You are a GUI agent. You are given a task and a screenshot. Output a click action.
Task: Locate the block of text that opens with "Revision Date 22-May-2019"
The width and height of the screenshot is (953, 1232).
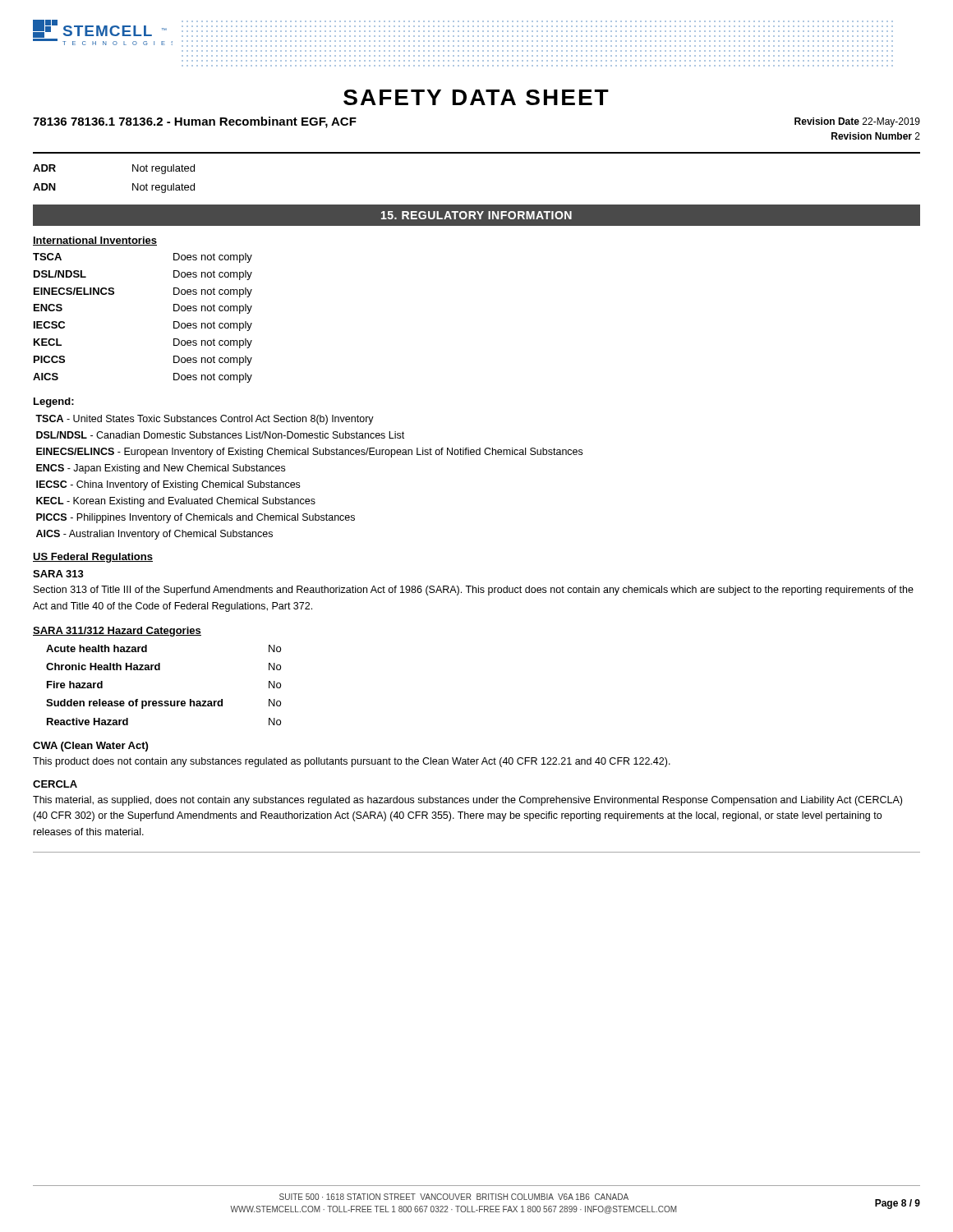click(x=857, y=129)
